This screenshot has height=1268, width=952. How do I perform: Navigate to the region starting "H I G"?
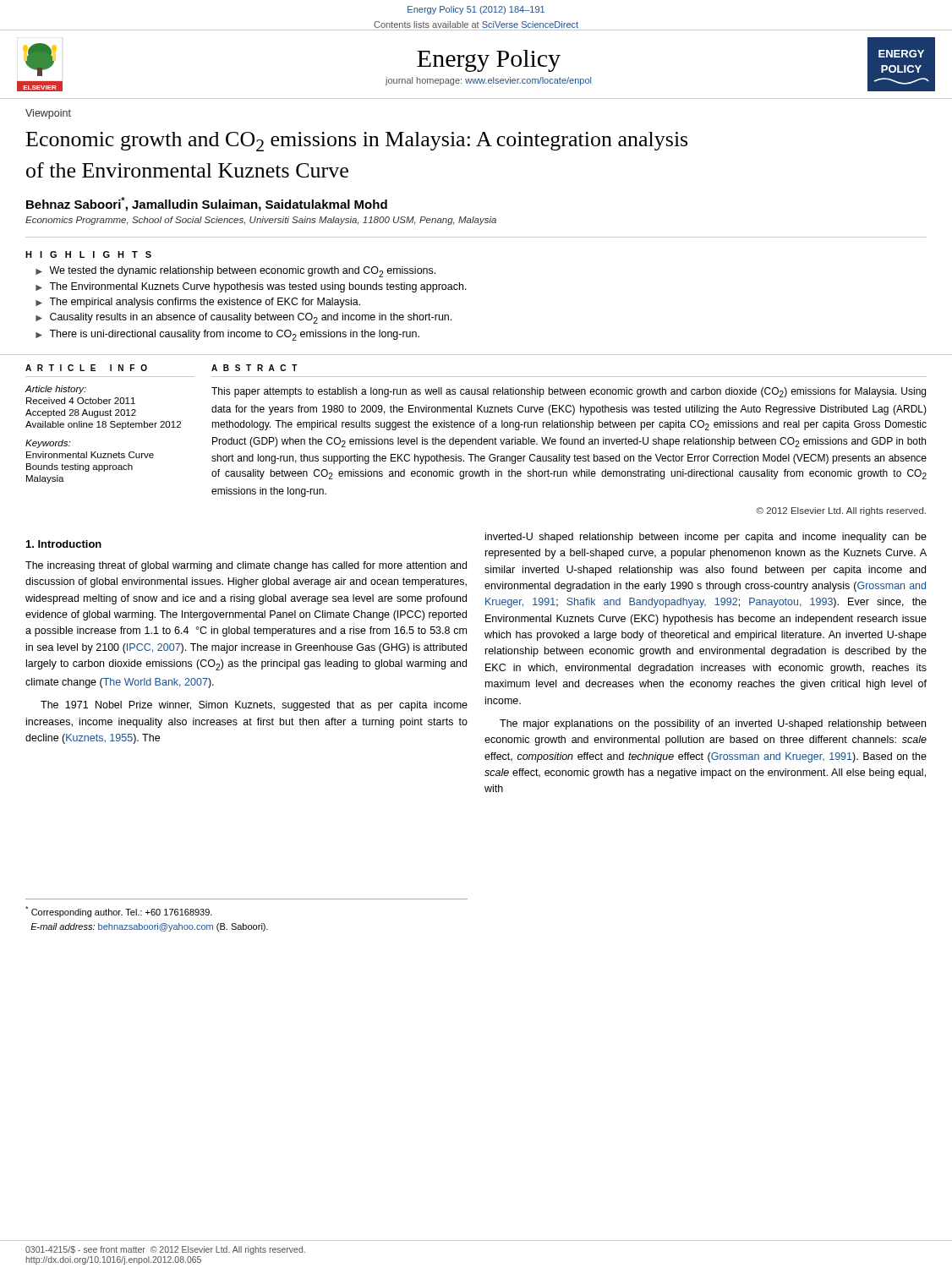[x=90, y=254]
